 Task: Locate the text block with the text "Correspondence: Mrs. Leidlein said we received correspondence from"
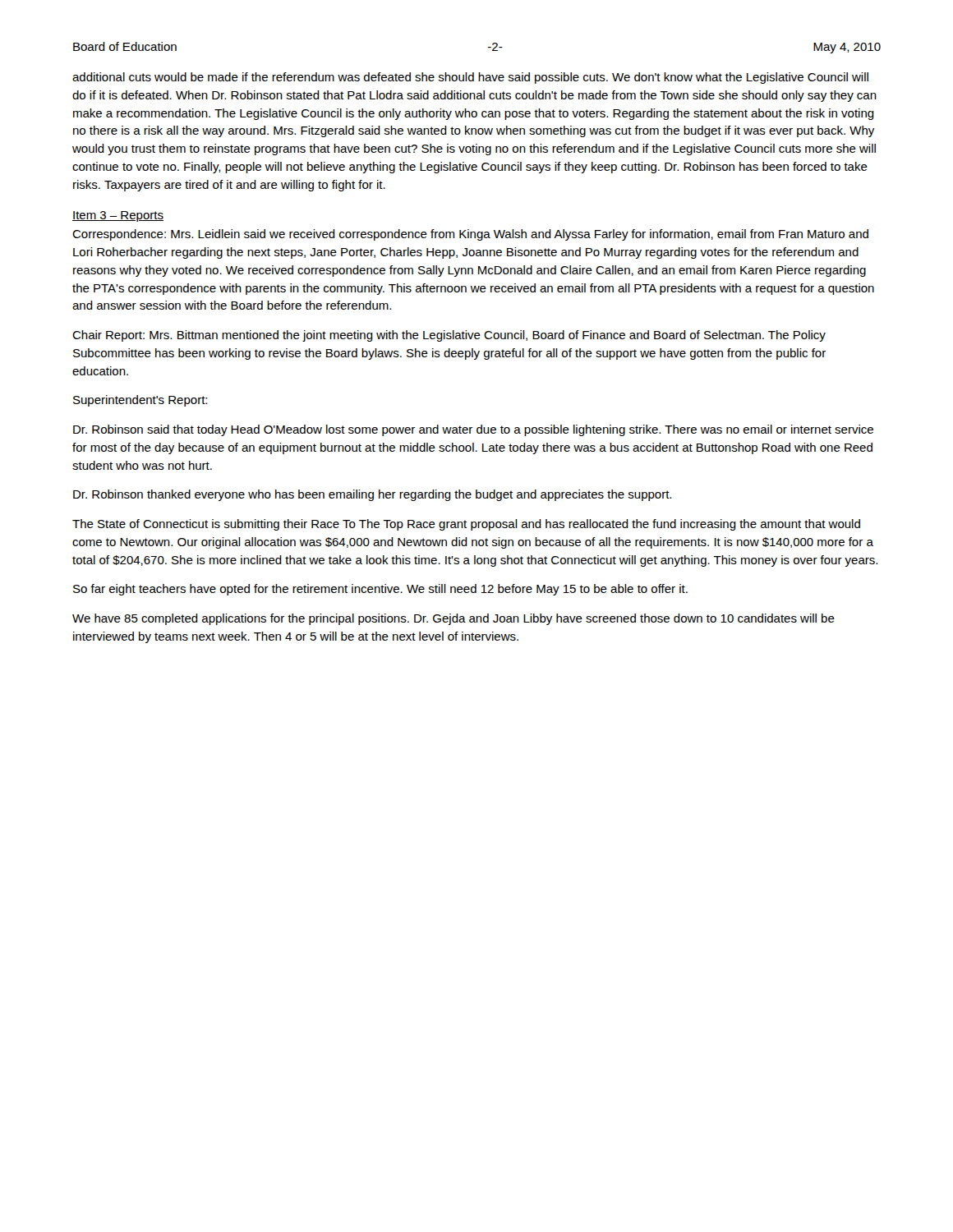(476, 270)
